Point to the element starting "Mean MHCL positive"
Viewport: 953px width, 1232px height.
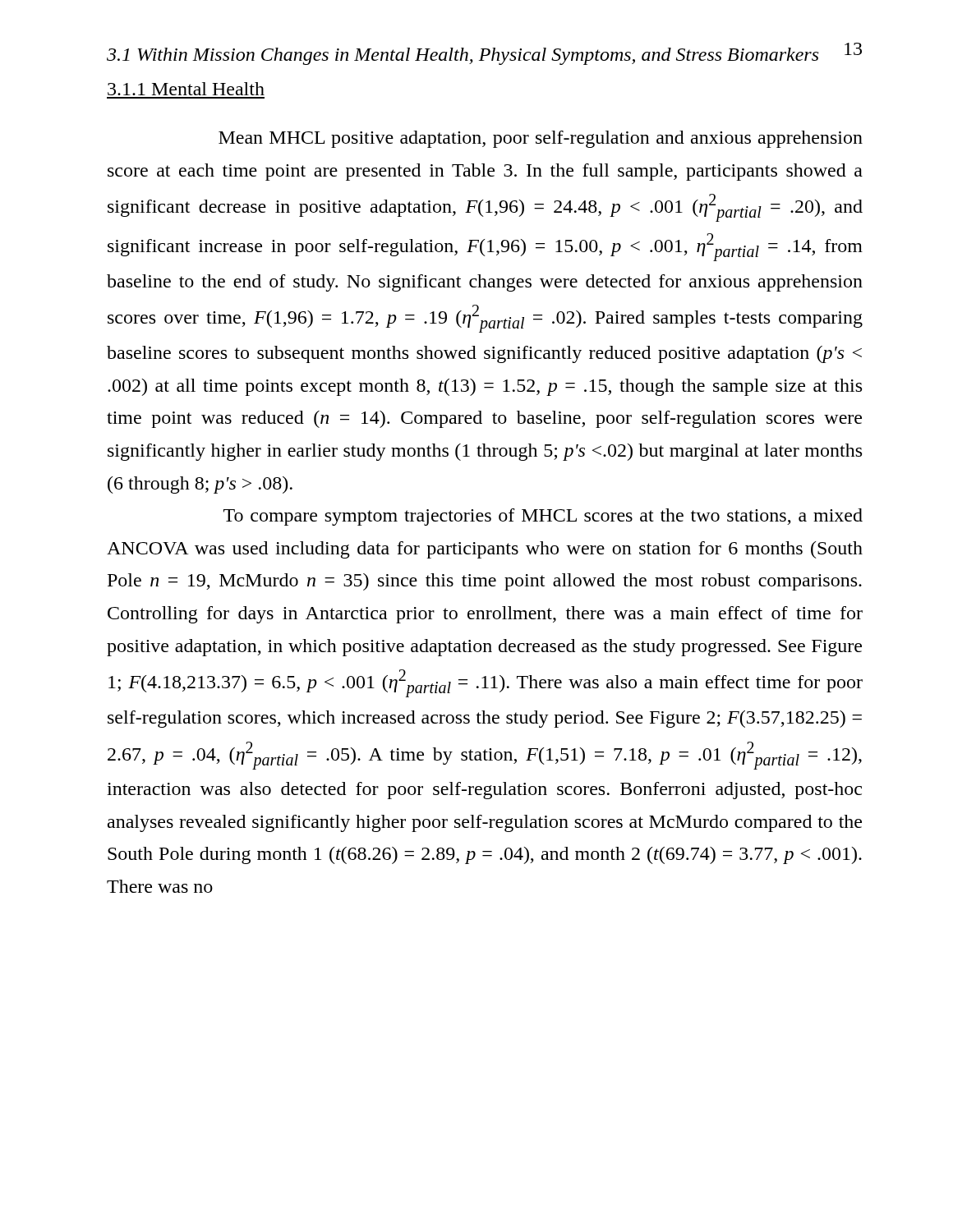(485, 311)
